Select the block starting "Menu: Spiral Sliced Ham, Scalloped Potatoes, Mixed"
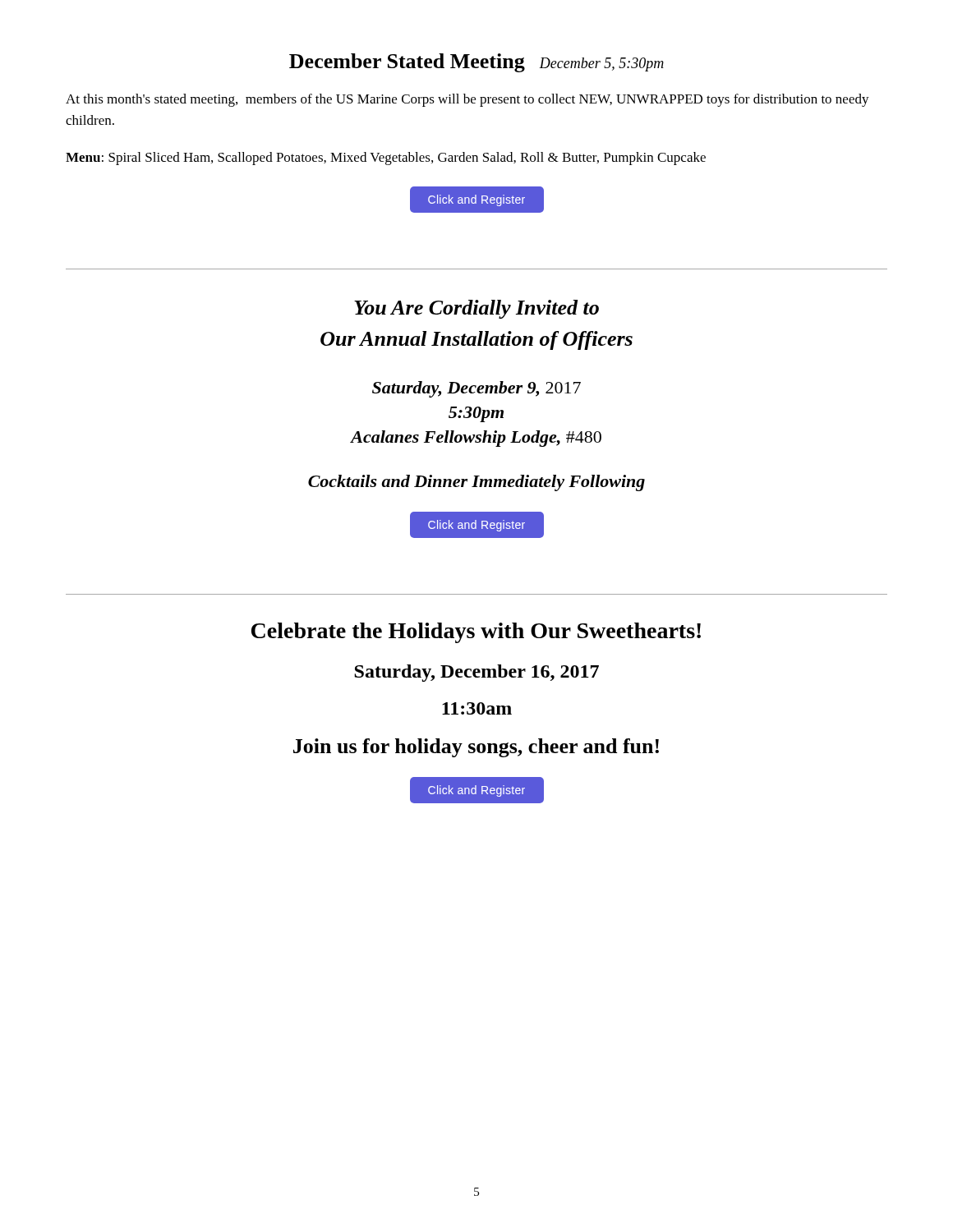Image resolution: width=953 pixels, height=1232 pixels. (386, 157)
